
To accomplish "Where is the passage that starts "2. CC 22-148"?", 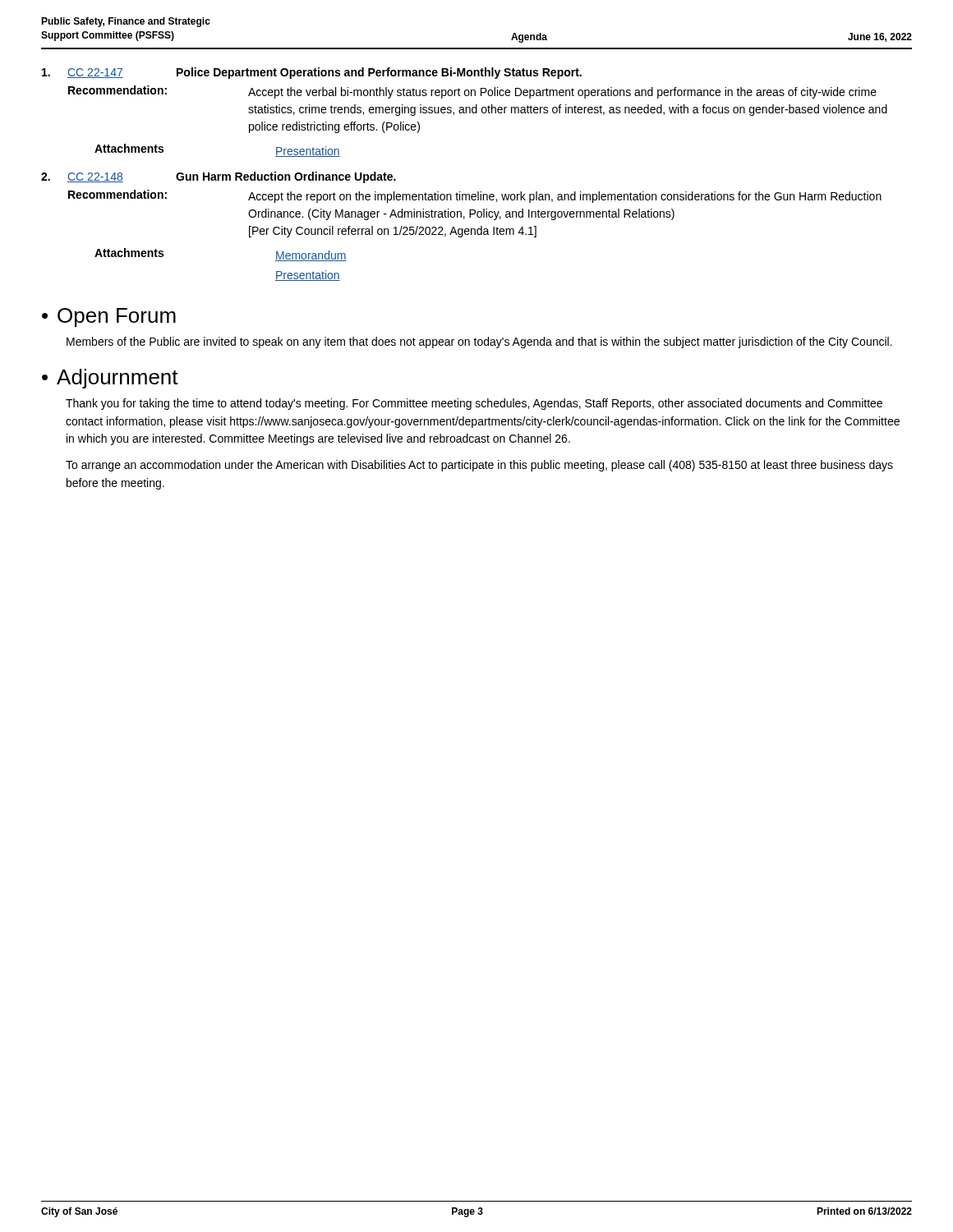I will click(x=219, y=176).
